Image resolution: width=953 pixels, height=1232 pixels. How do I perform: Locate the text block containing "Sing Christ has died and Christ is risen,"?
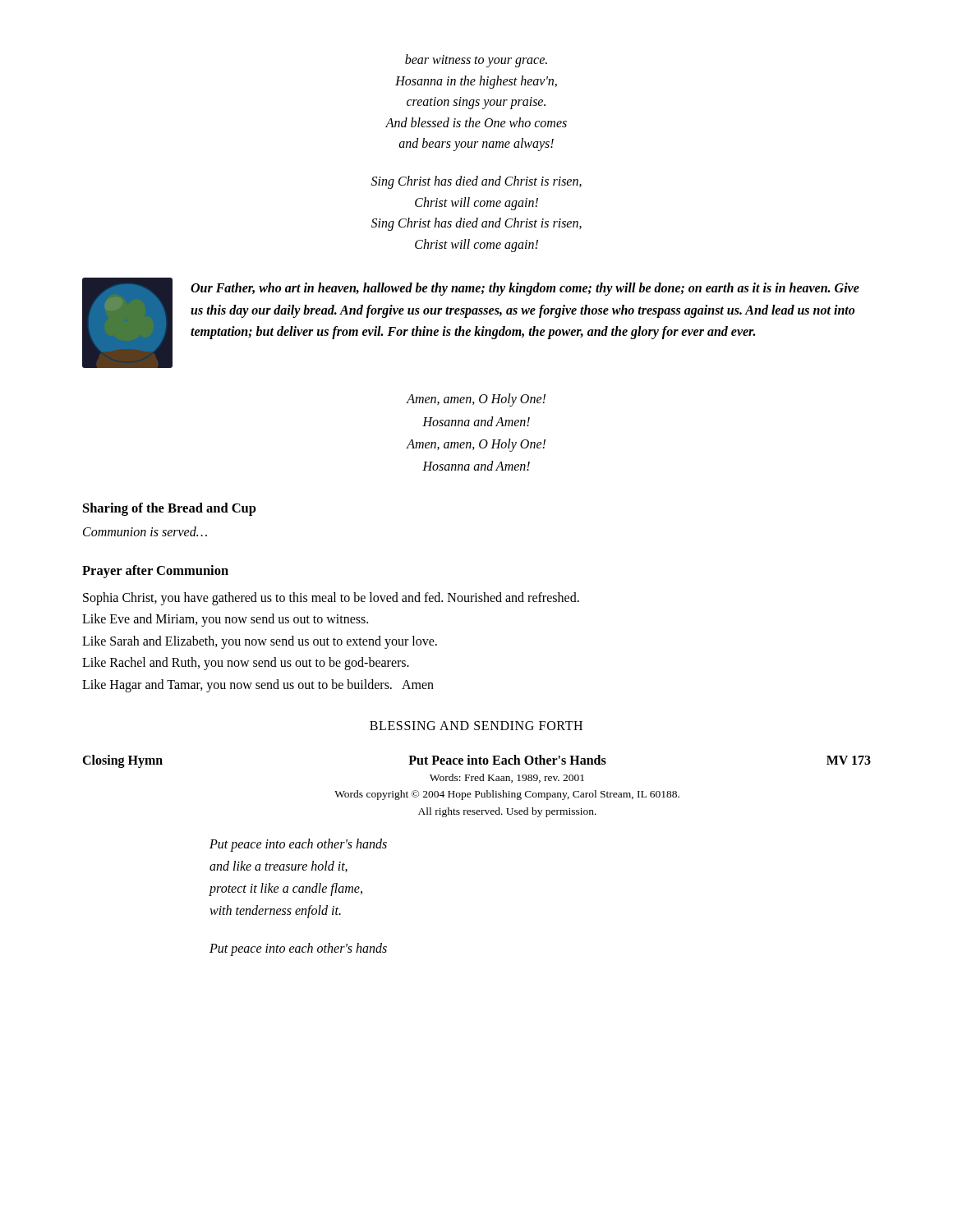476,213
